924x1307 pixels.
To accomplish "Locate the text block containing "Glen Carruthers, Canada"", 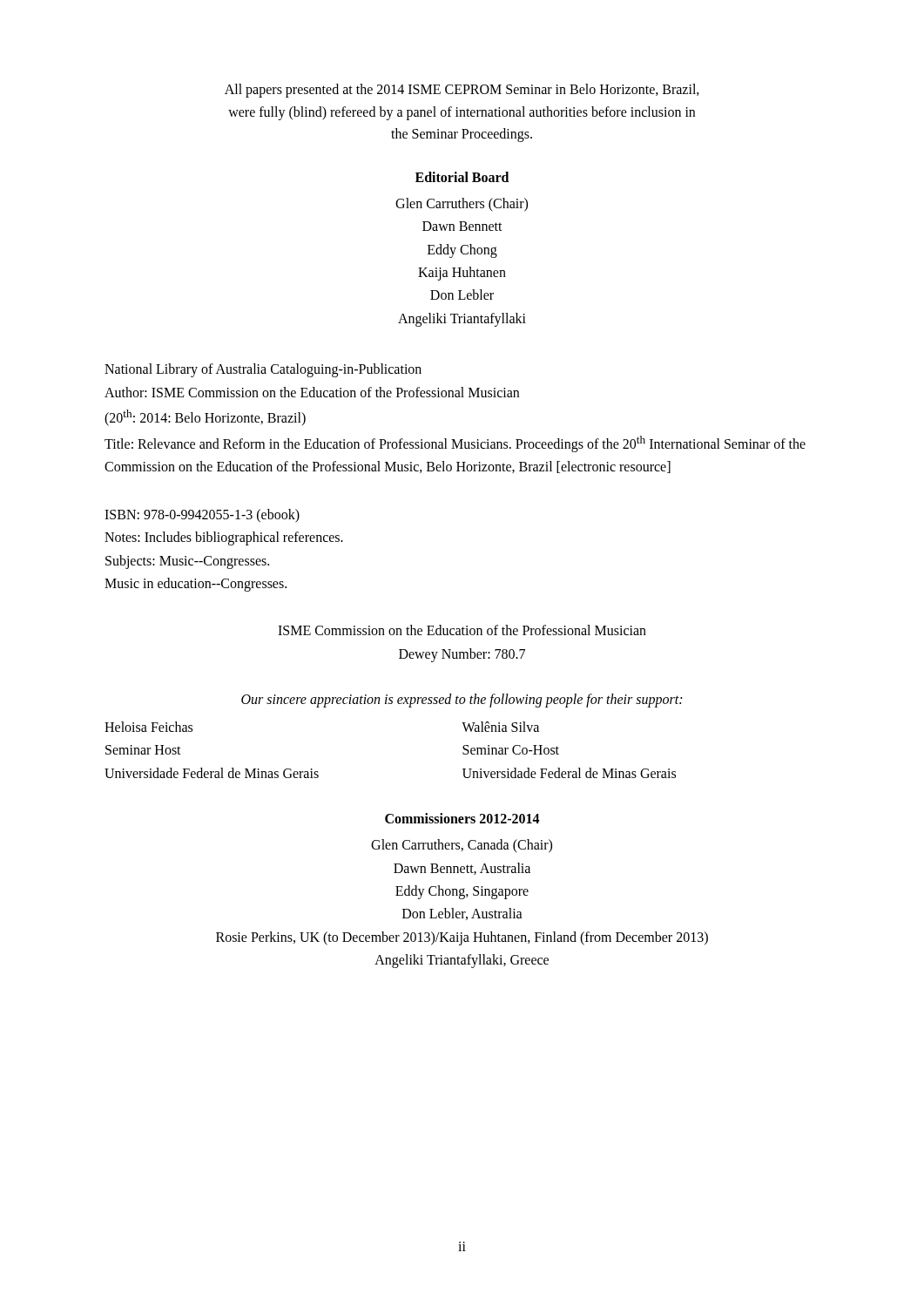I will tap(462, 902).
